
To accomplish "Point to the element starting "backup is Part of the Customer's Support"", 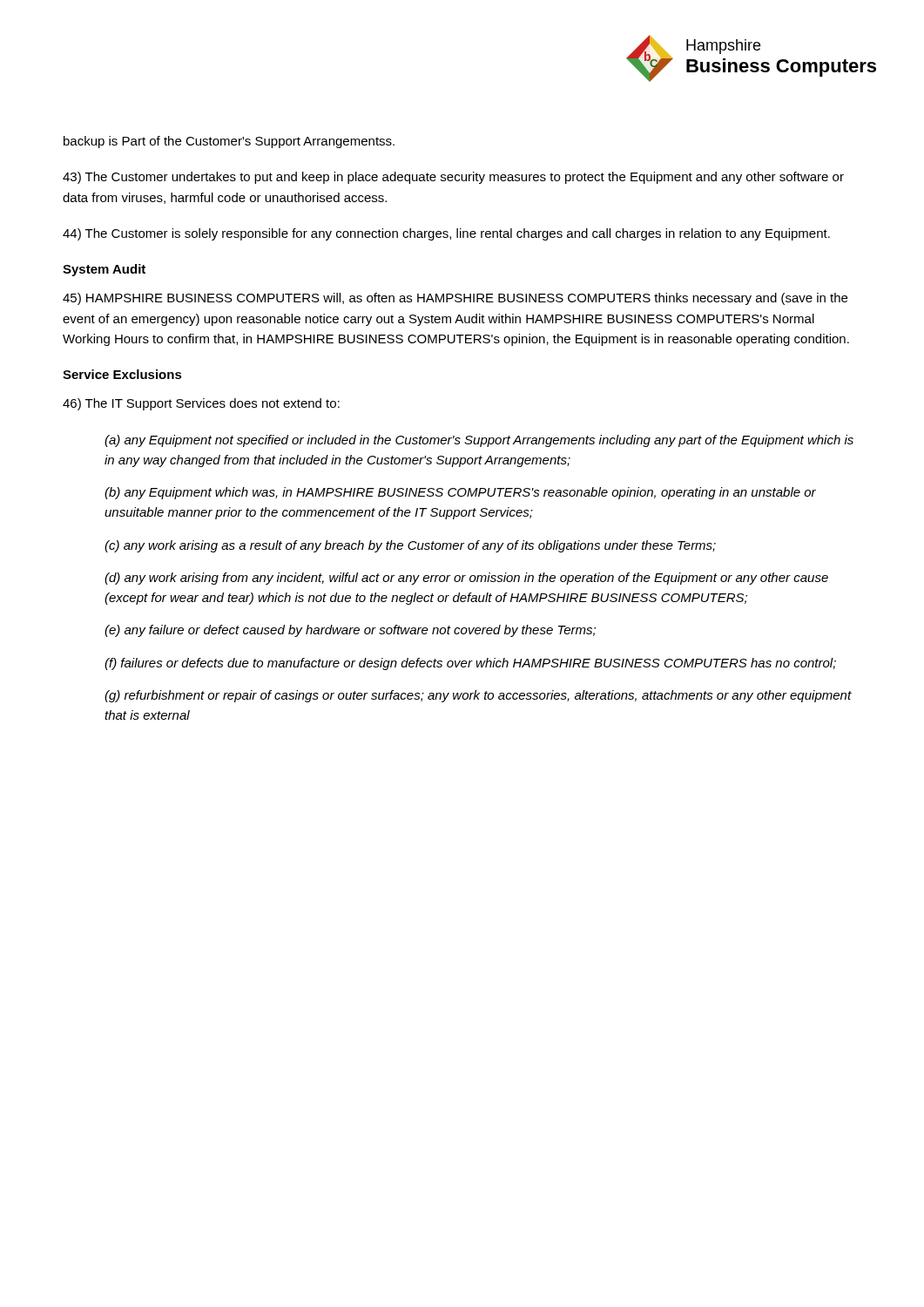I will (x=229, y=141).
